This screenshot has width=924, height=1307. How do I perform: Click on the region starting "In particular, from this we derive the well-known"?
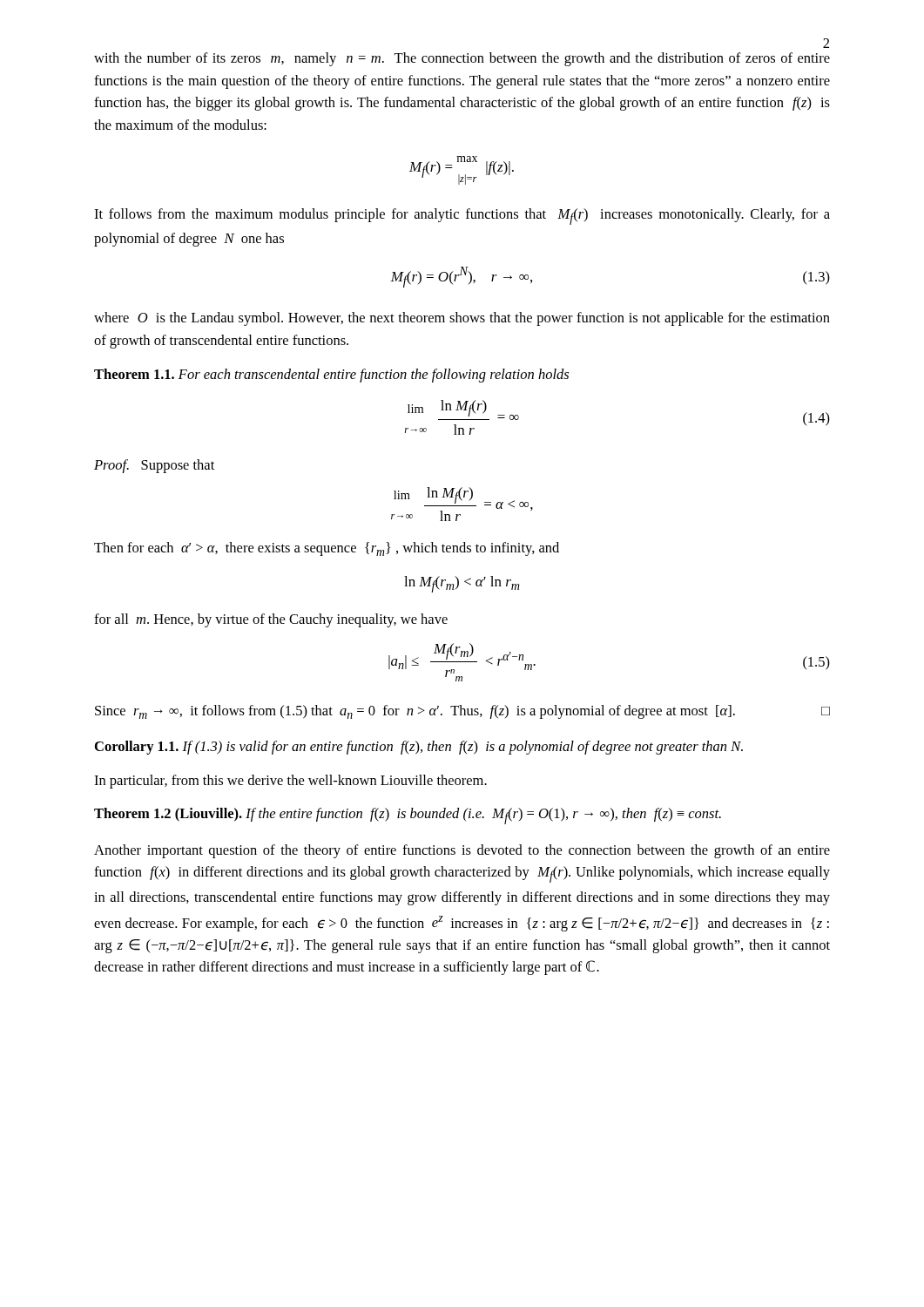coord(462,780)
